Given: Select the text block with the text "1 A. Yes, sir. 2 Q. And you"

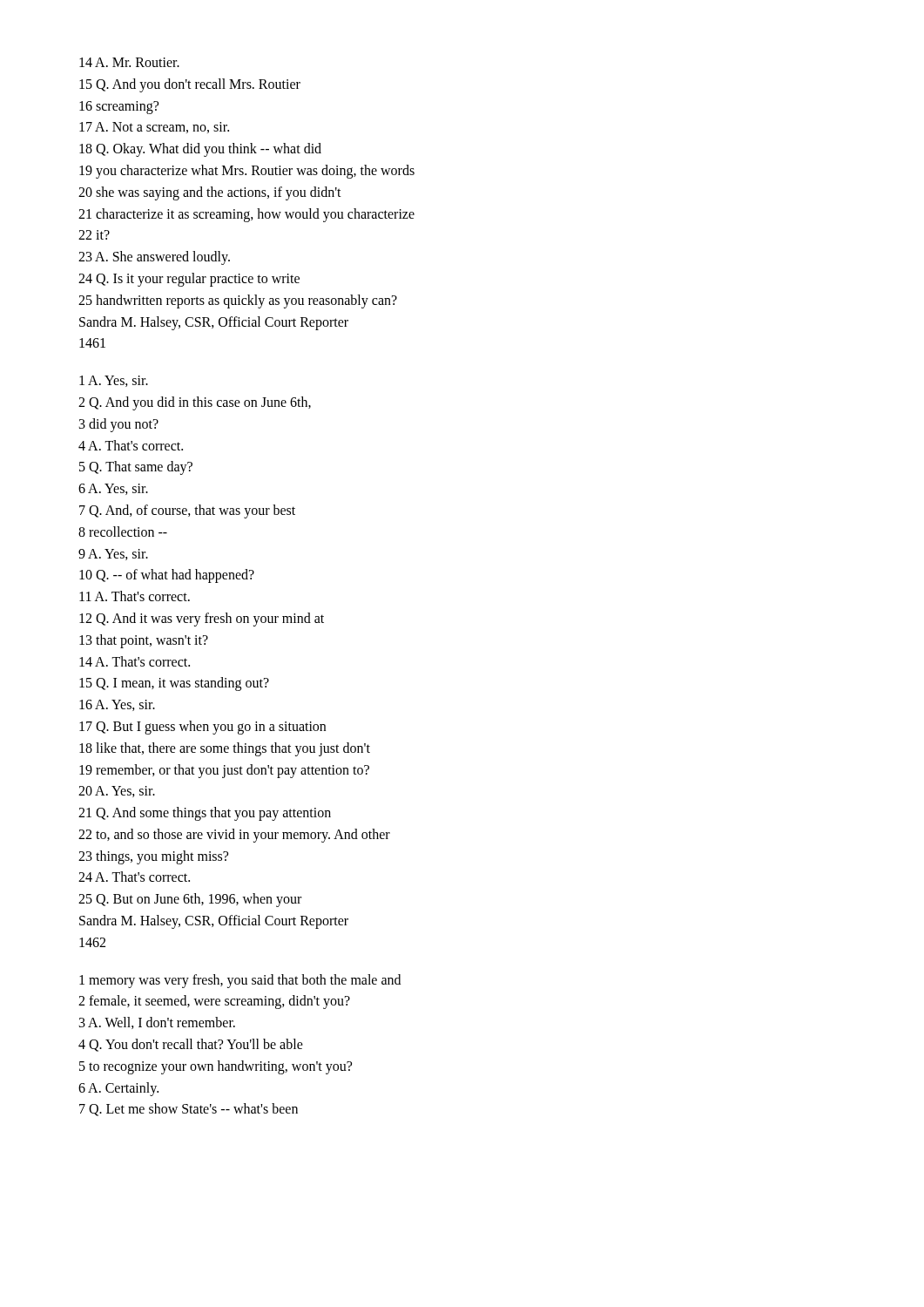Looking at the screenshot, I should click(114, 381).
